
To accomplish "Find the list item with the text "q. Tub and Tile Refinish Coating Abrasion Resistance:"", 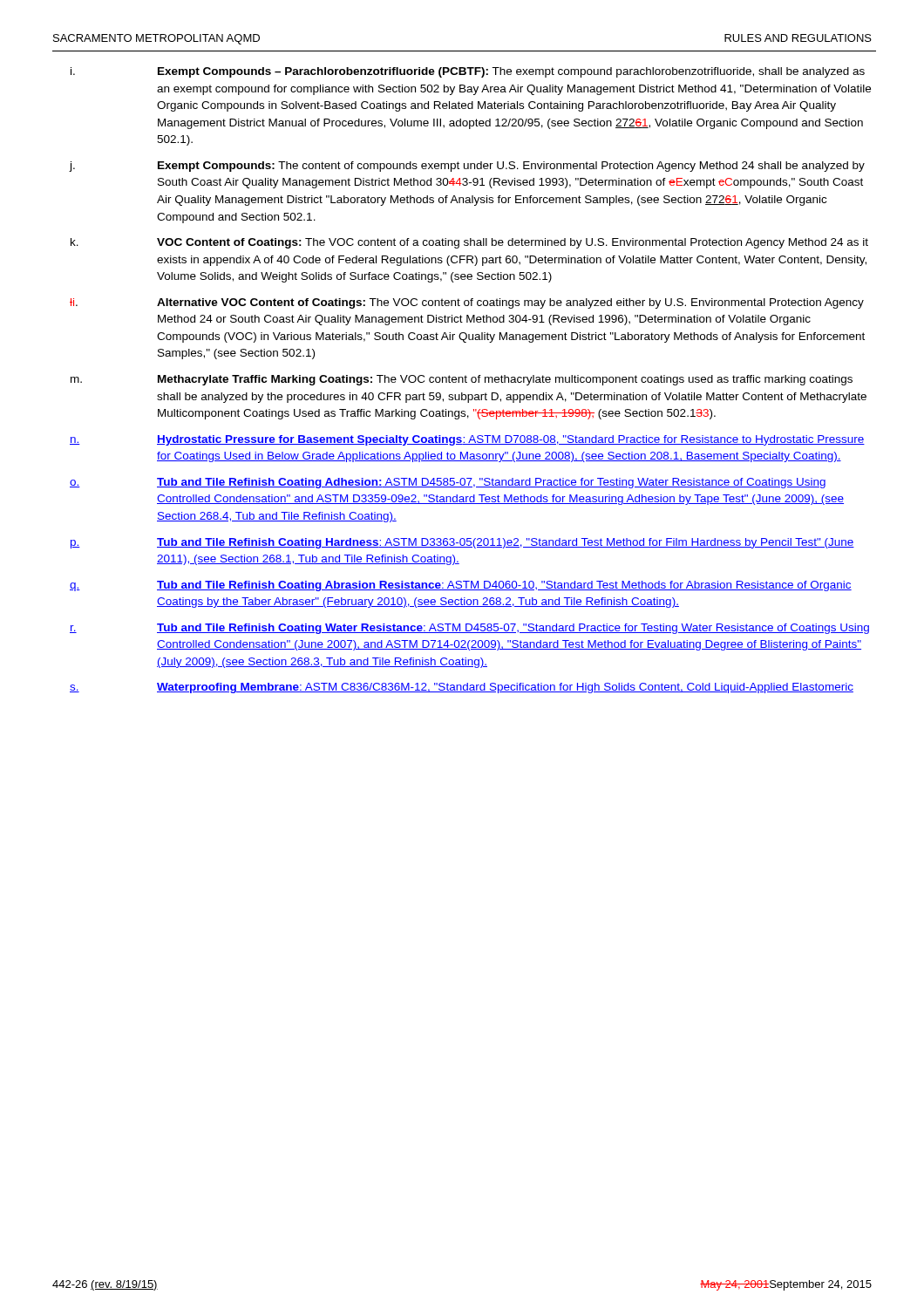I will (464, 593).
